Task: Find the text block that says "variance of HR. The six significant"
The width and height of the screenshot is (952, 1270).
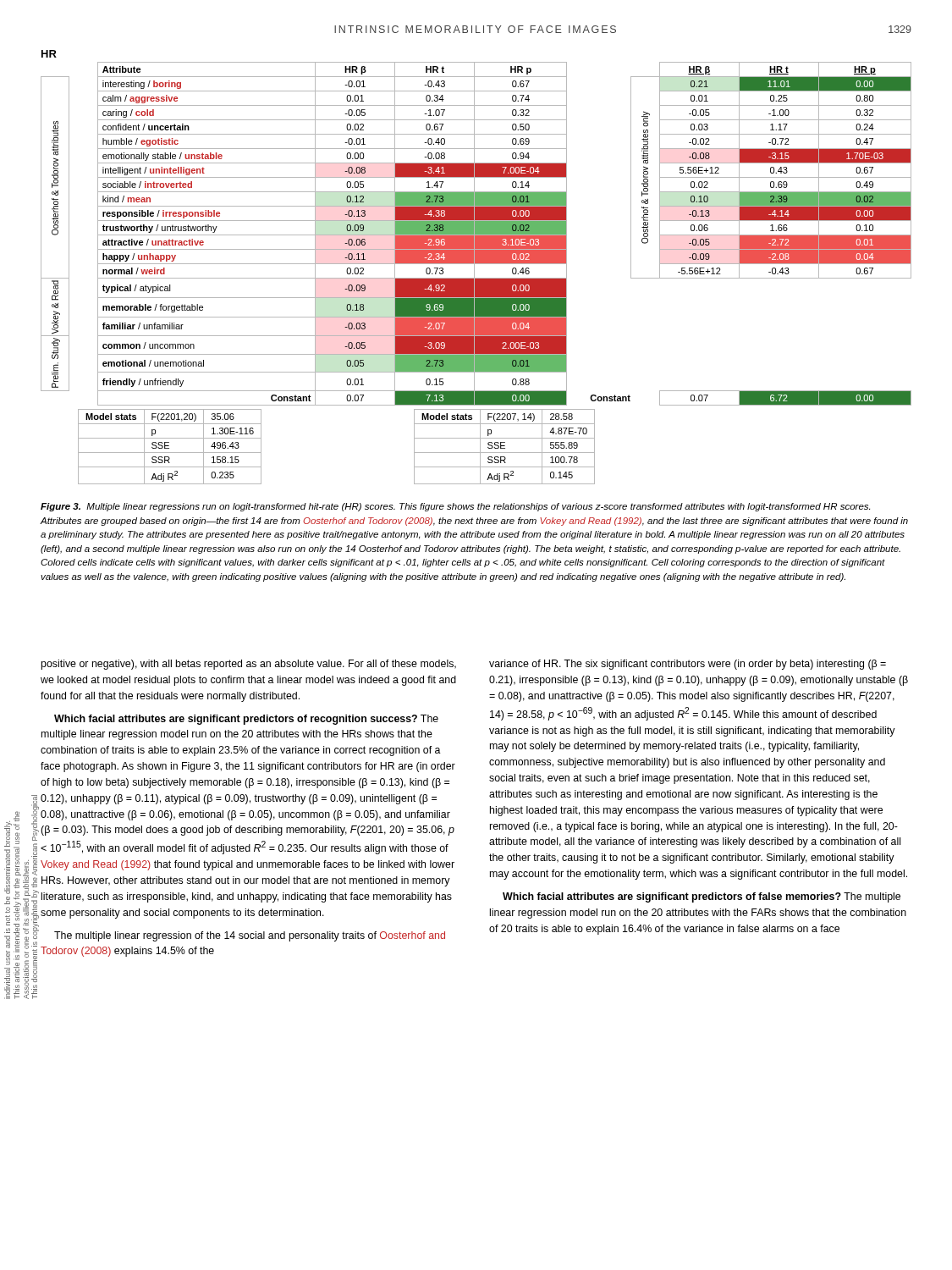Action: point(700,796)
